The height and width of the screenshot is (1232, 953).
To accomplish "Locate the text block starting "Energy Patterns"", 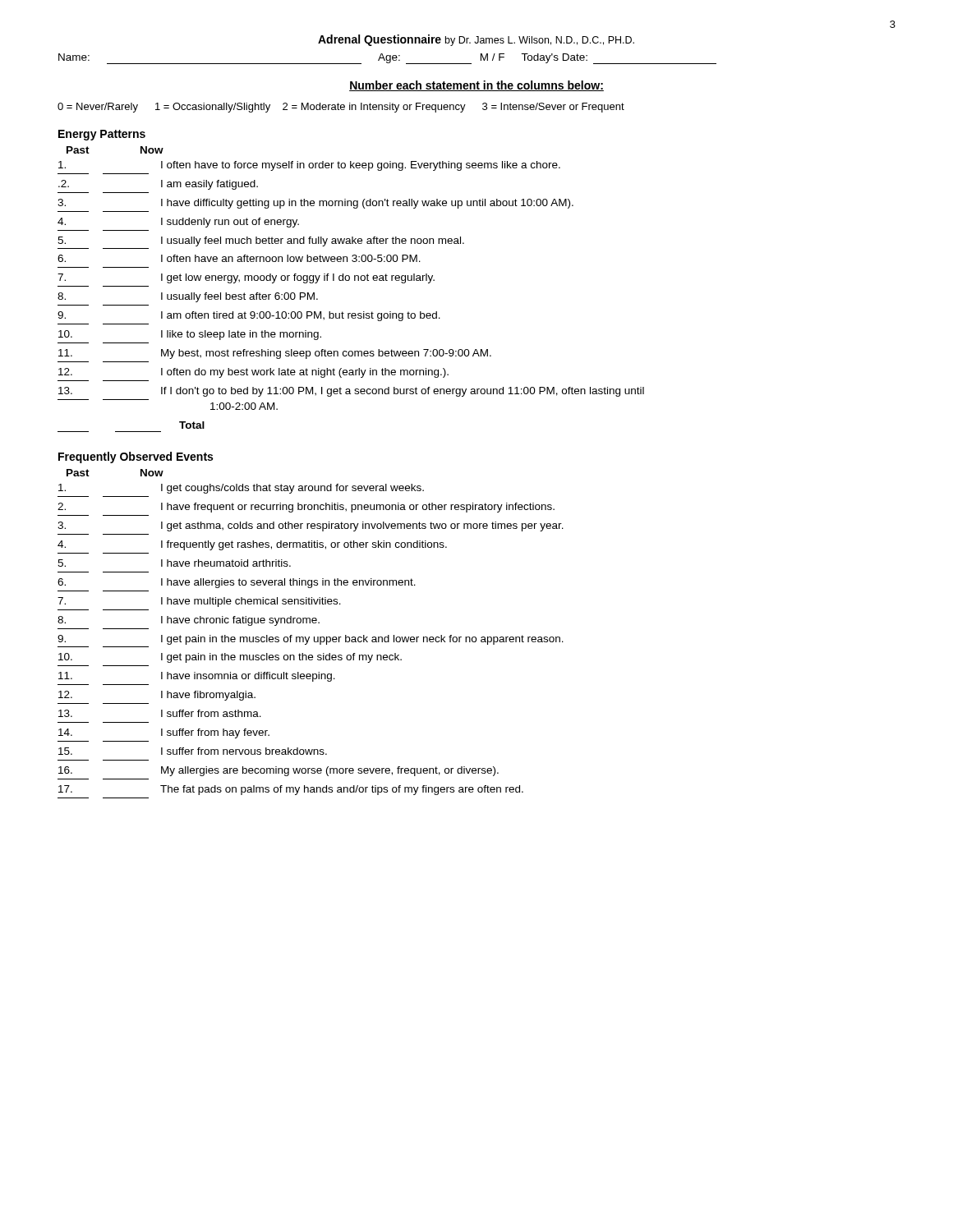I will [102, 134].
